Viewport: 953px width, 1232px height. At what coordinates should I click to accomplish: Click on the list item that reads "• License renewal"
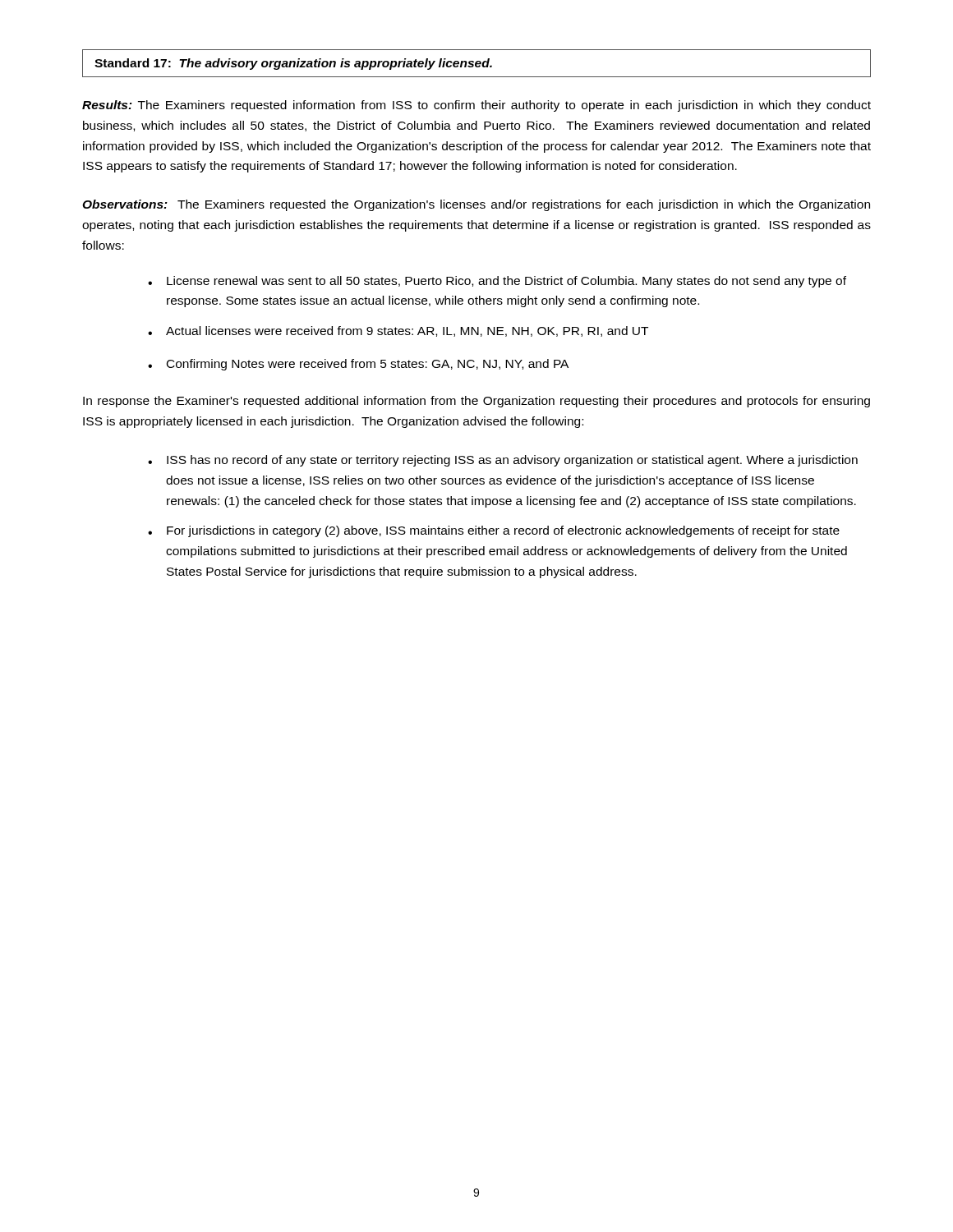509,291
